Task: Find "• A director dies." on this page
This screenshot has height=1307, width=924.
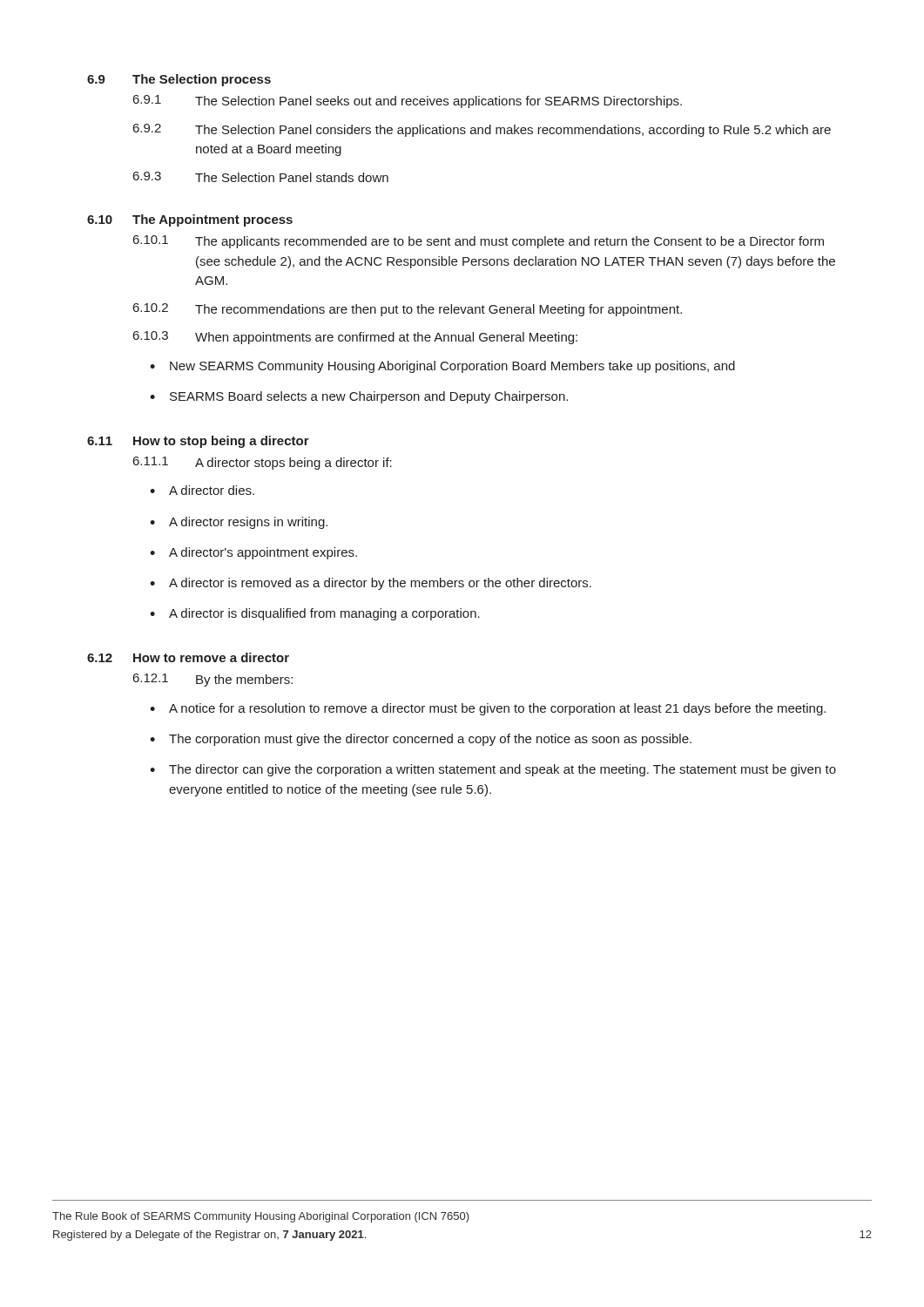Action: click(x=202, y=490)
